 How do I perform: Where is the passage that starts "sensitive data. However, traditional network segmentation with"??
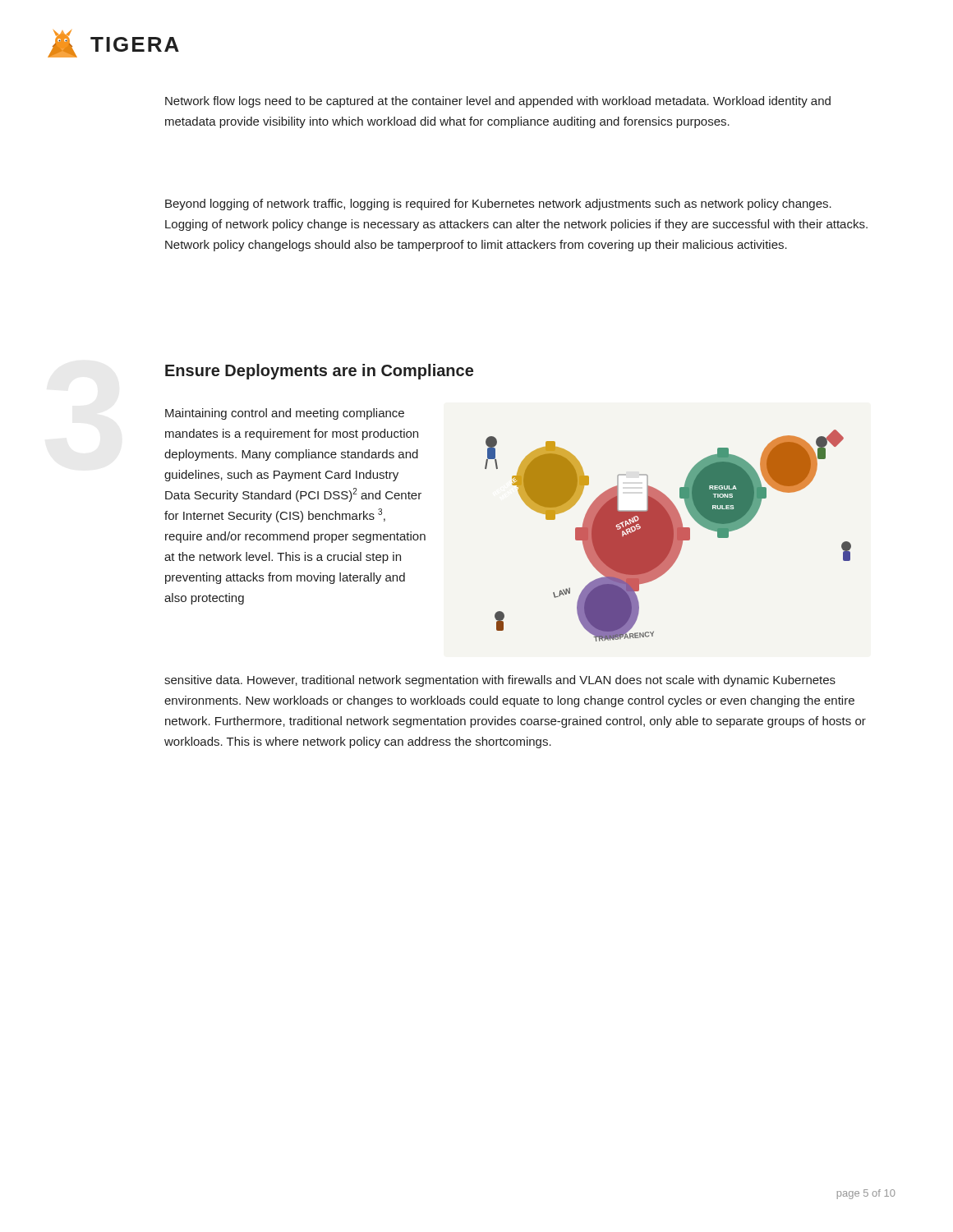point(515,710)
